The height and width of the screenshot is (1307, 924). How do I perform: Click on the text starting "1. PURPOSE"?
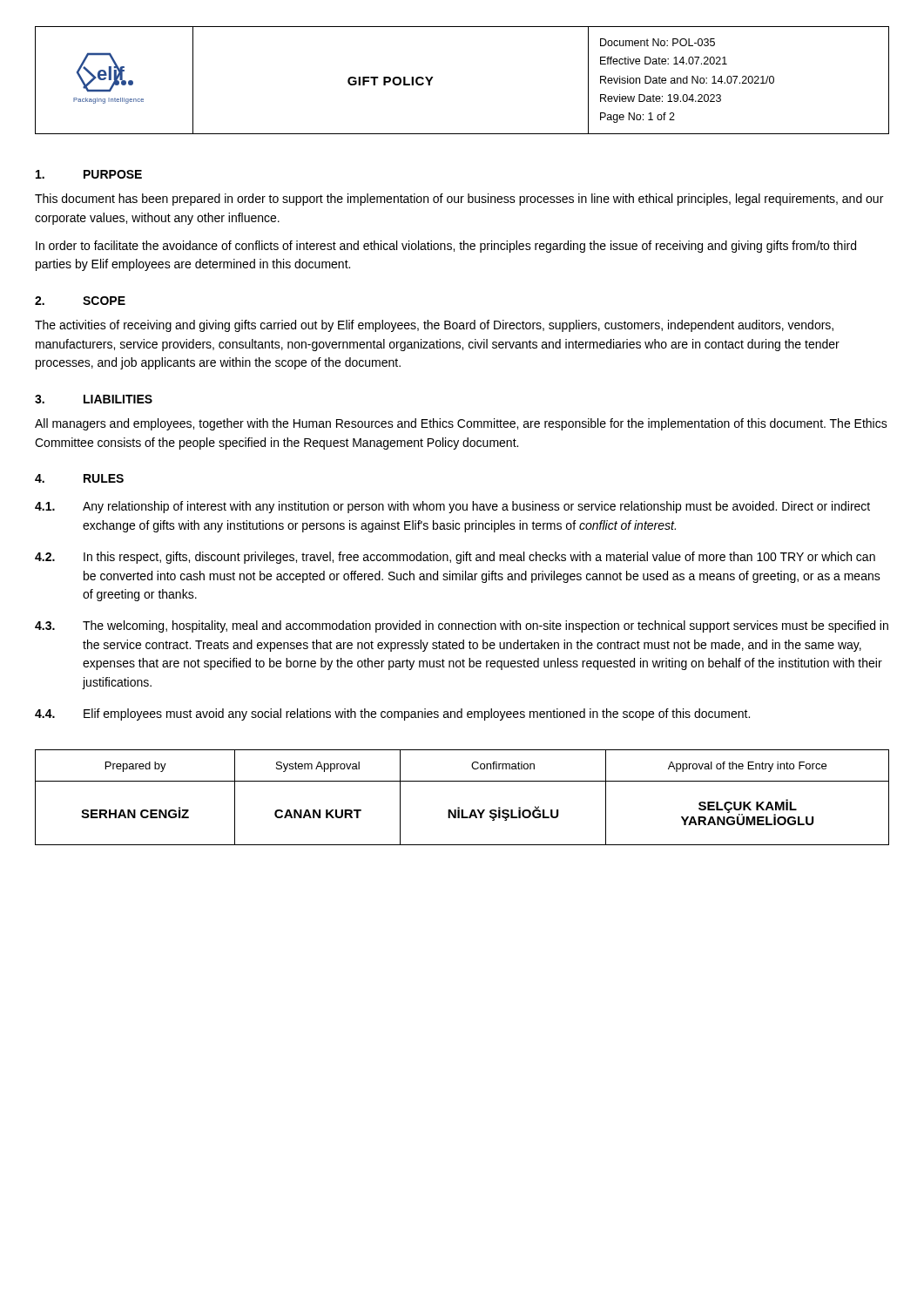pos(89,174)
